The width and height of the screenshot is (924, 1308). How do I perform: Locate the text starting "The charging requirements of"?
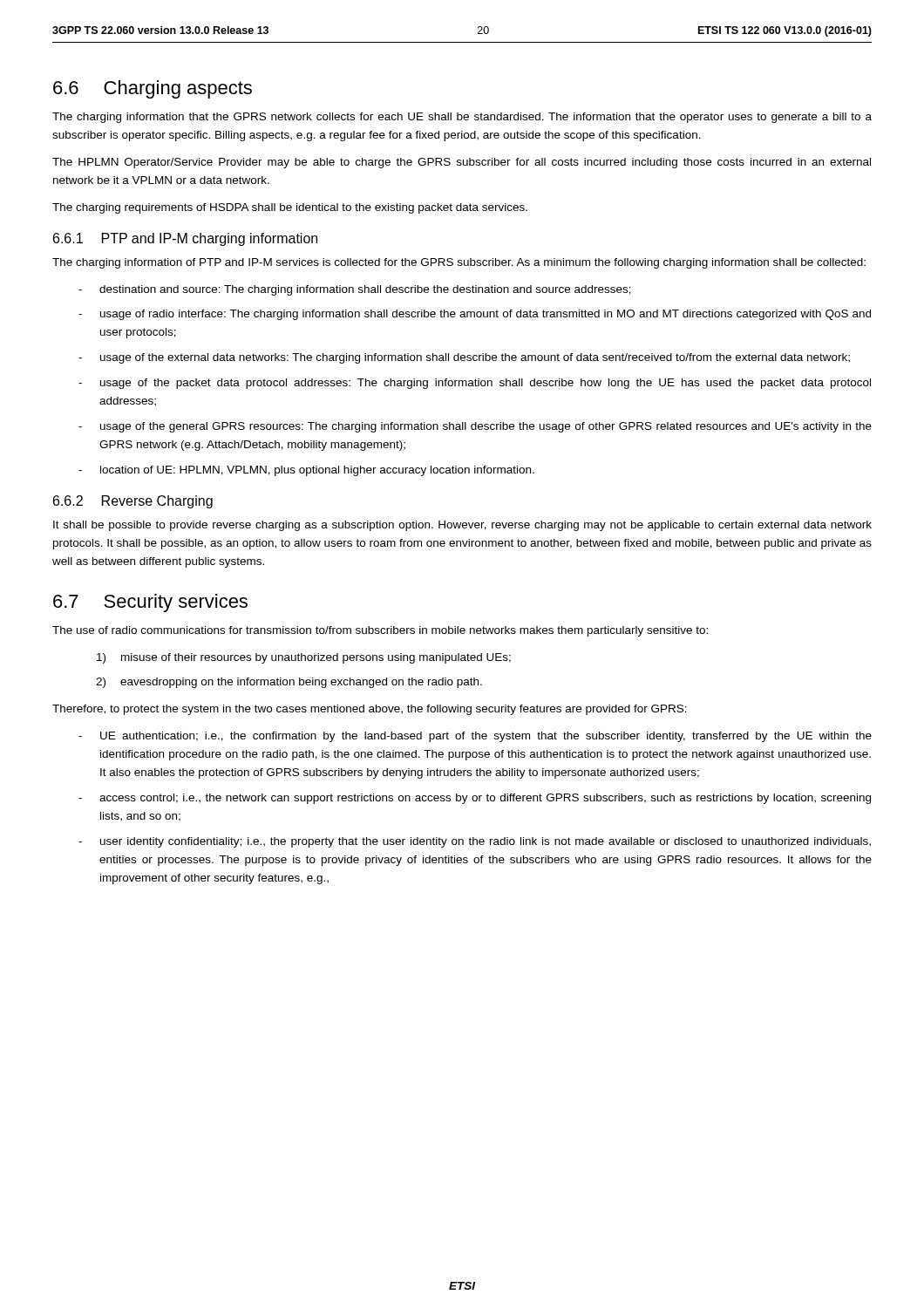[x=290, y=207]
